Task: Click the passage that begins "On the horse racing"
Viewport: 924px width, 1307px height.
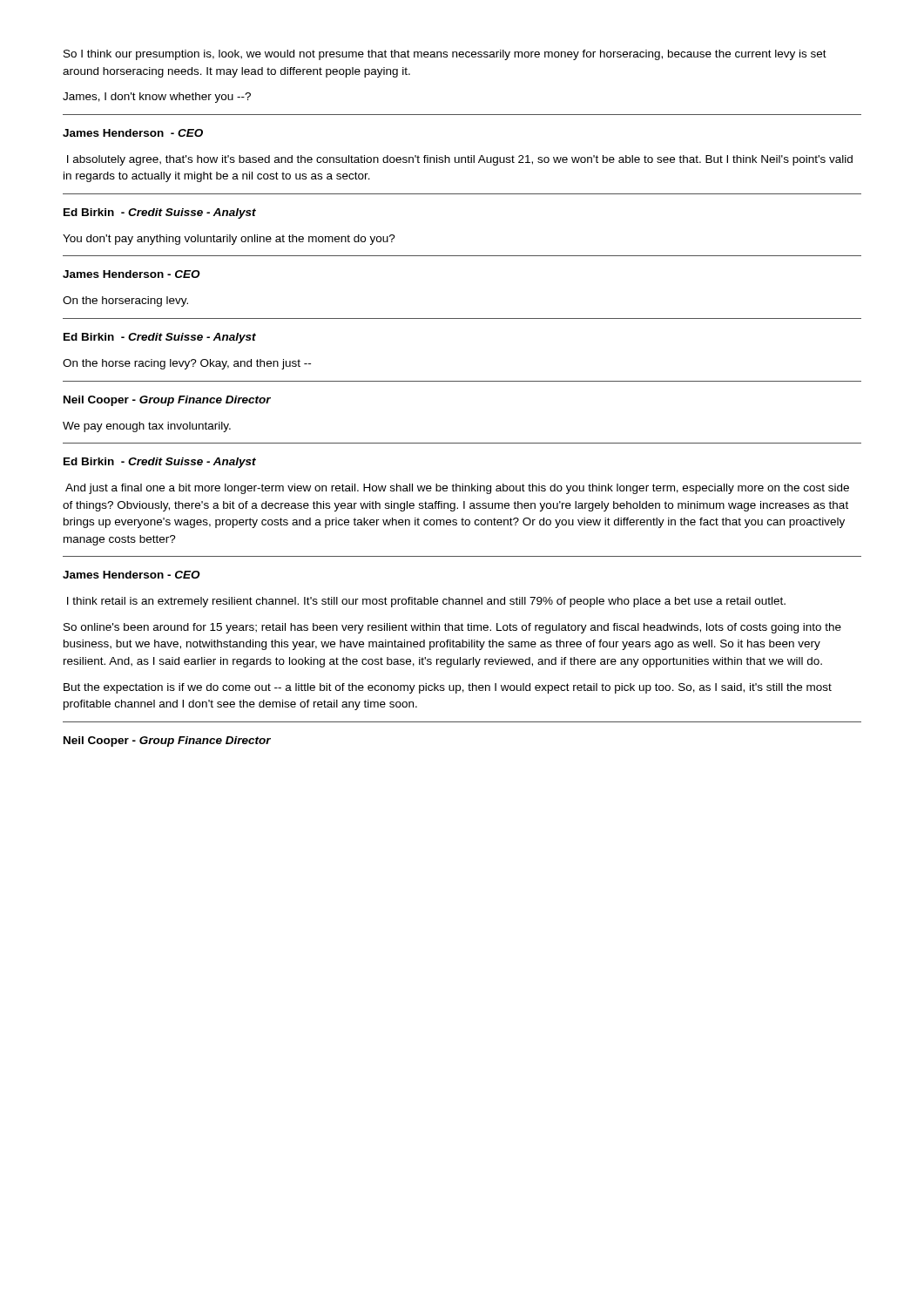Action: tap(187, 363)
